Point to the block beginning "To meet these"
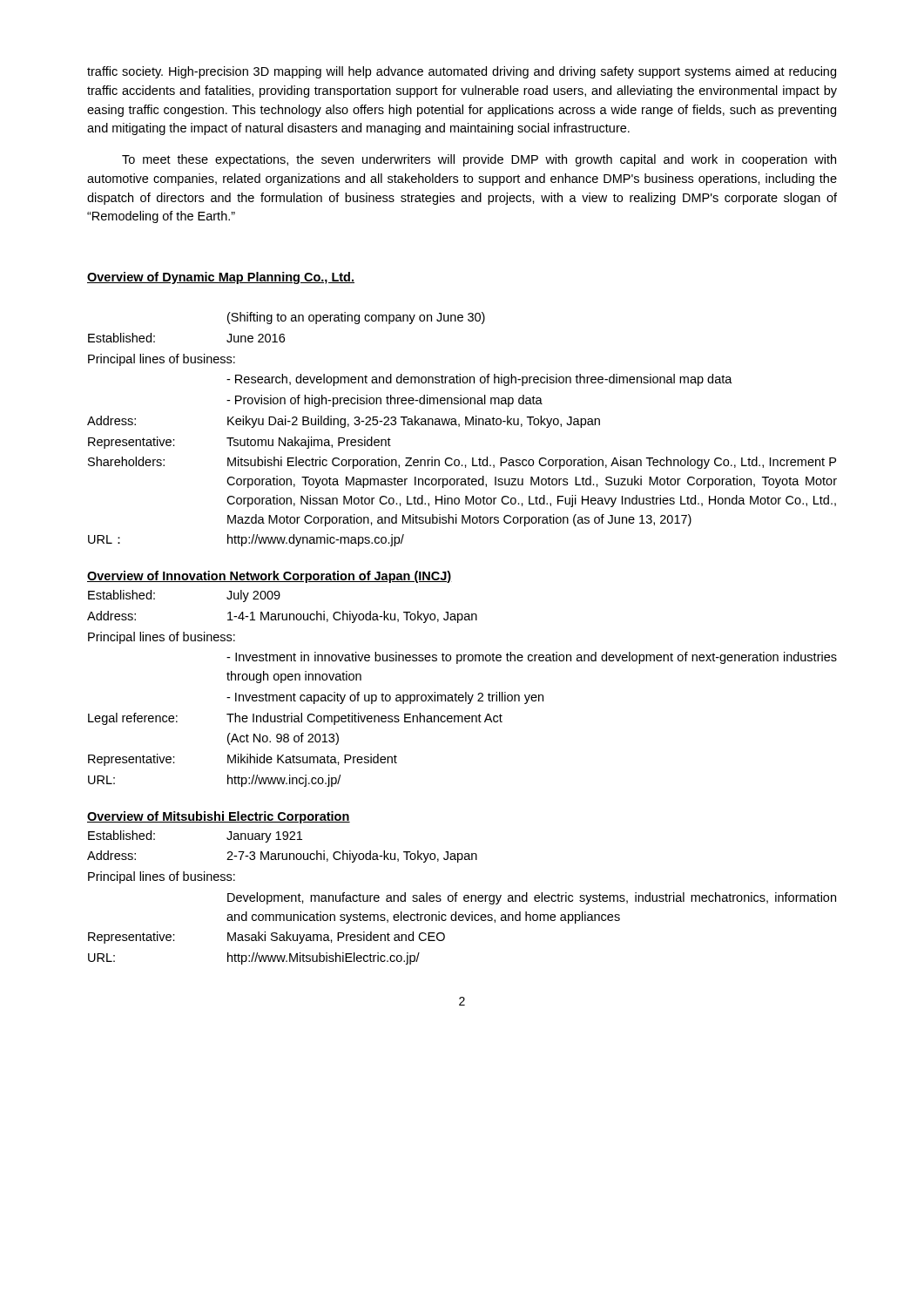Image resolution: width=924 pixels, height=1307 pixels. (x=462, y=188)
